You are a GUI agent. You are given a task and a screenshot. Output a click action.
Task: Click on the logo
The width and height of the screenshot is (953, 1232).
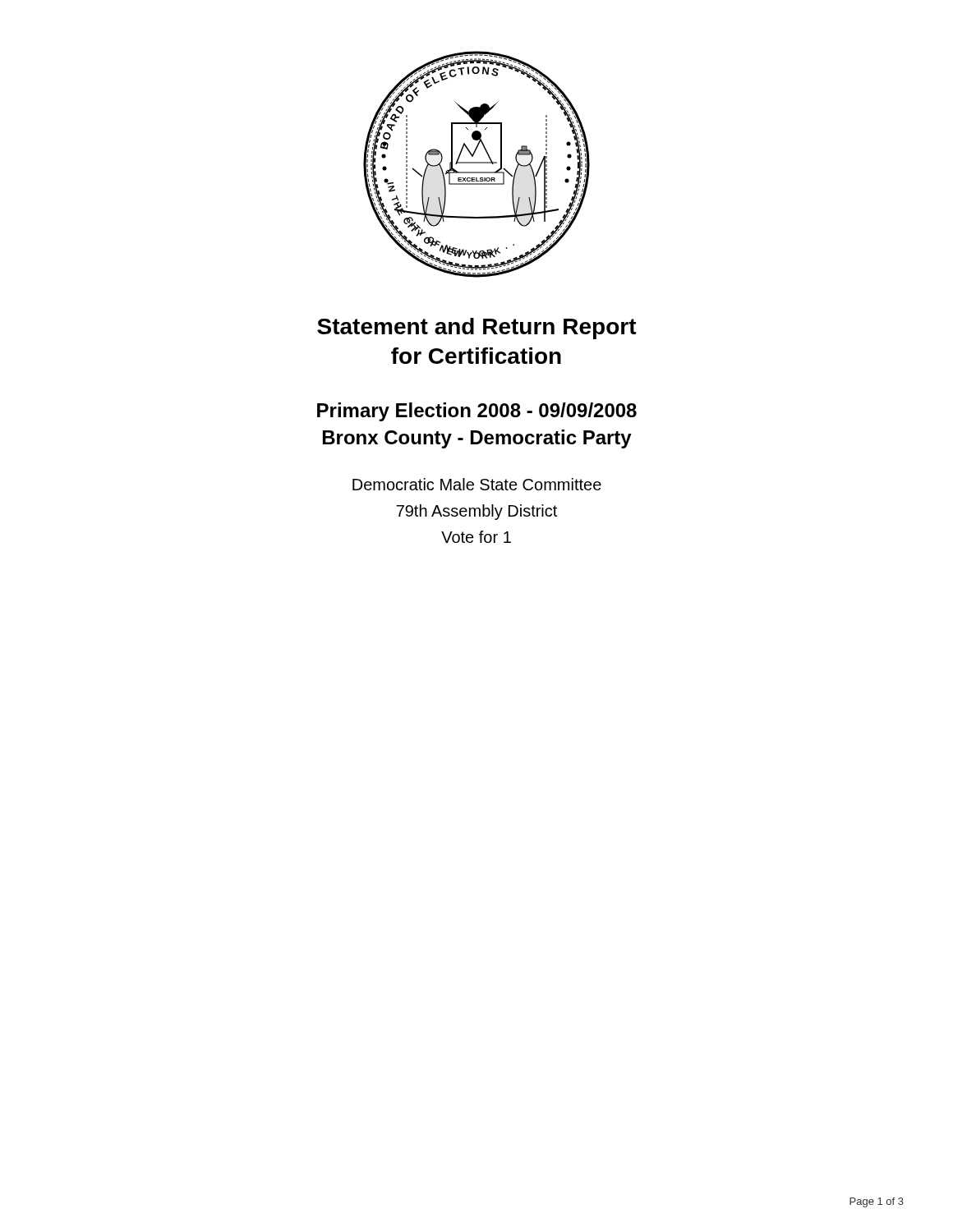pos(476,164)
